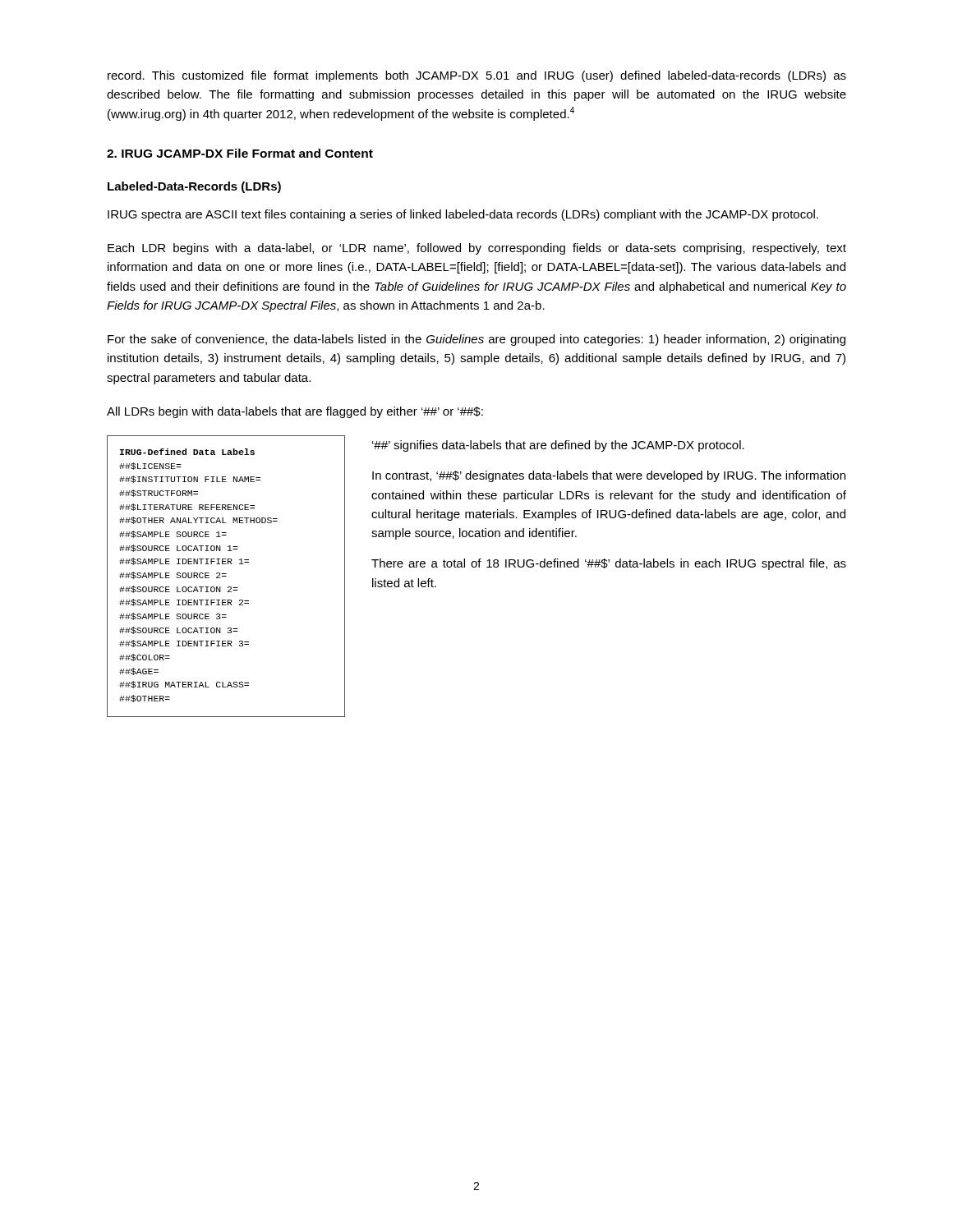Click the passage that begins "All LDRs begin"

(x=295, y=411)
